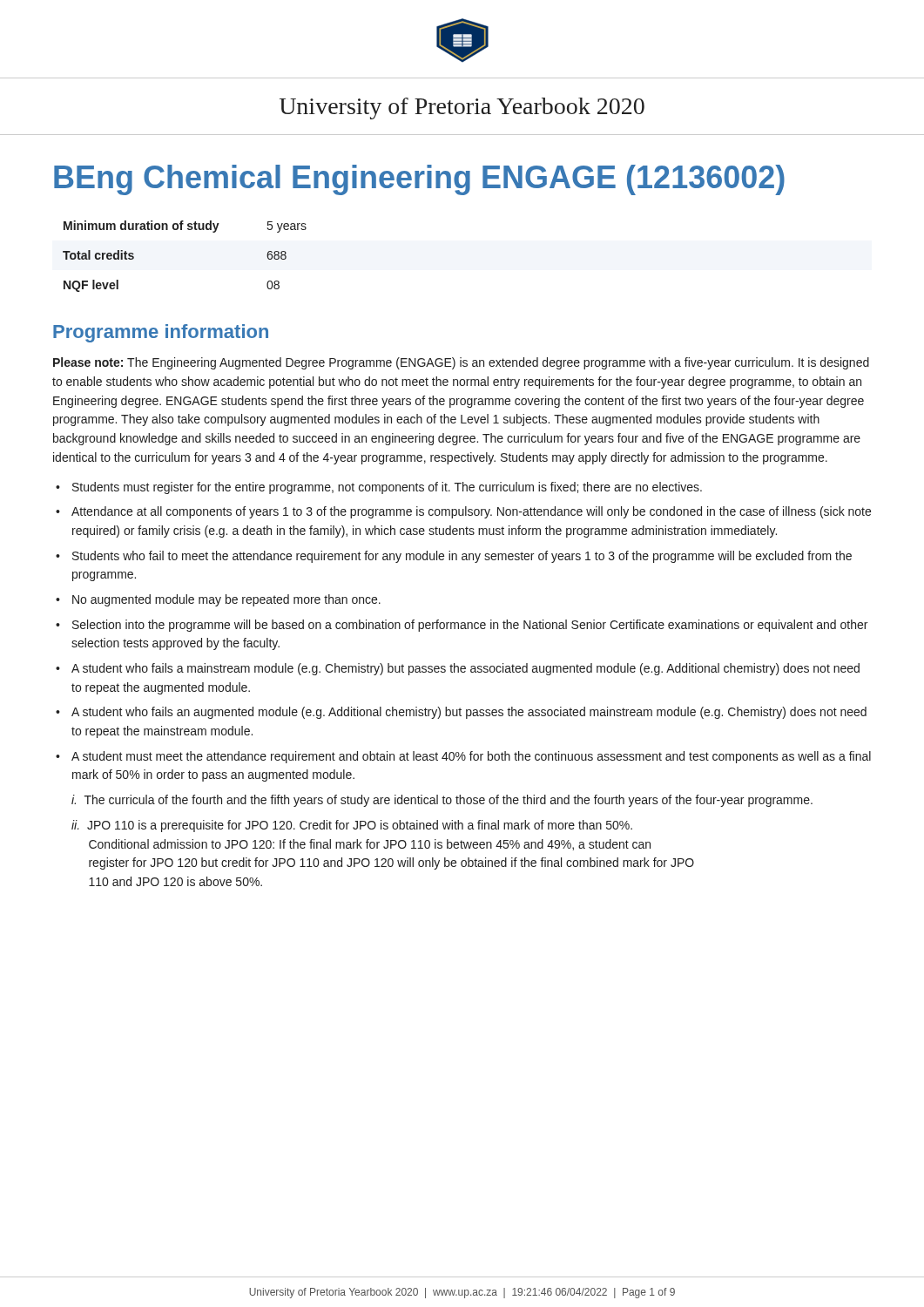This screenshot has width=924, height=1307.
Task: Click the passage that begins "Attendance at all components of years 1 to"
Action: [x=472, y=521]
